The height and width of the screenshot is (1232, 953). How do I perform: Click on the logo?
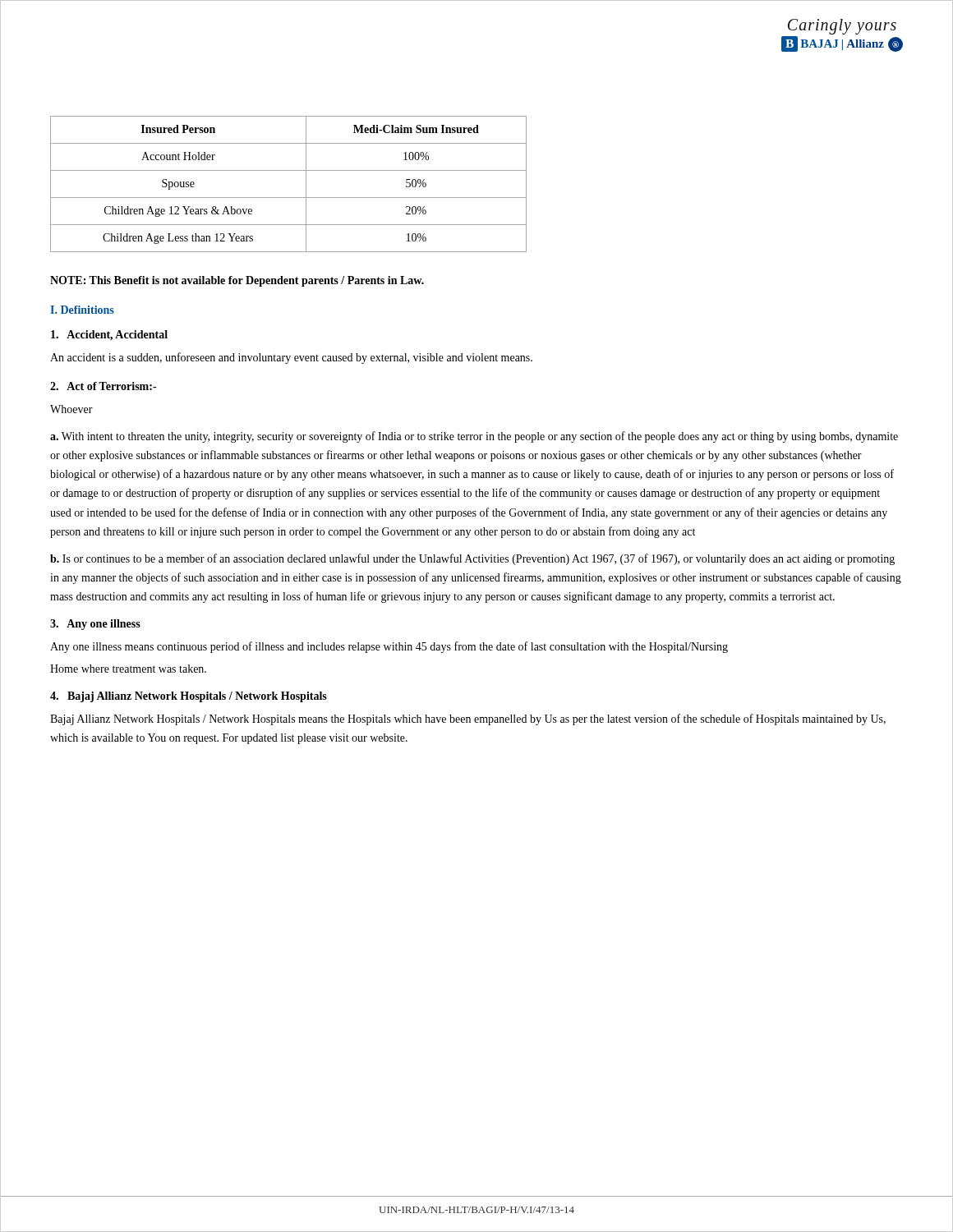(842, 34)
